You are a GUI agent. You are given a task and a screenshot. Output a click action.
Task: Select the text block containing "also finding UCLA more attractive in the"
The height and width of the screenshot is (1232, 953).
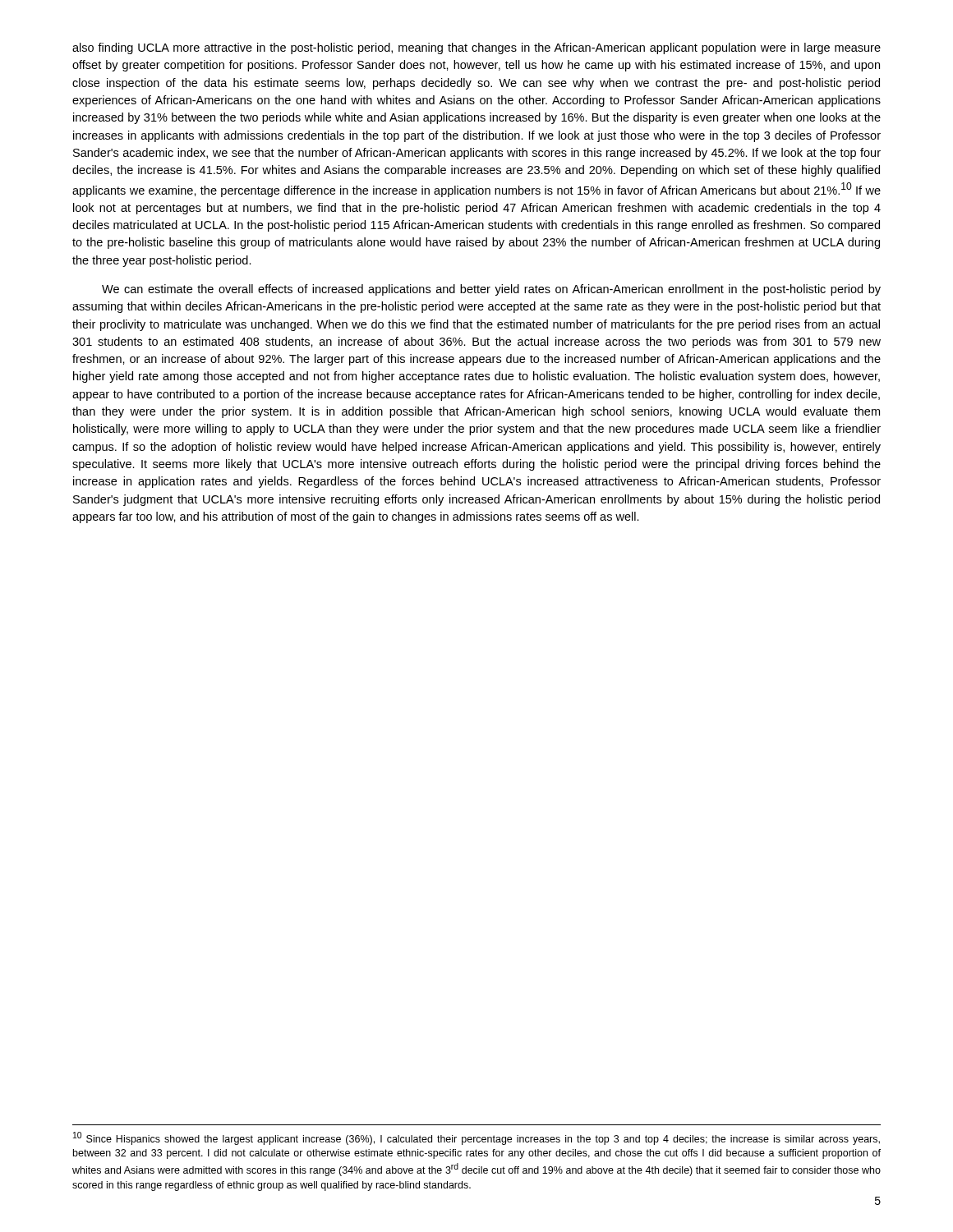point(476,154)
